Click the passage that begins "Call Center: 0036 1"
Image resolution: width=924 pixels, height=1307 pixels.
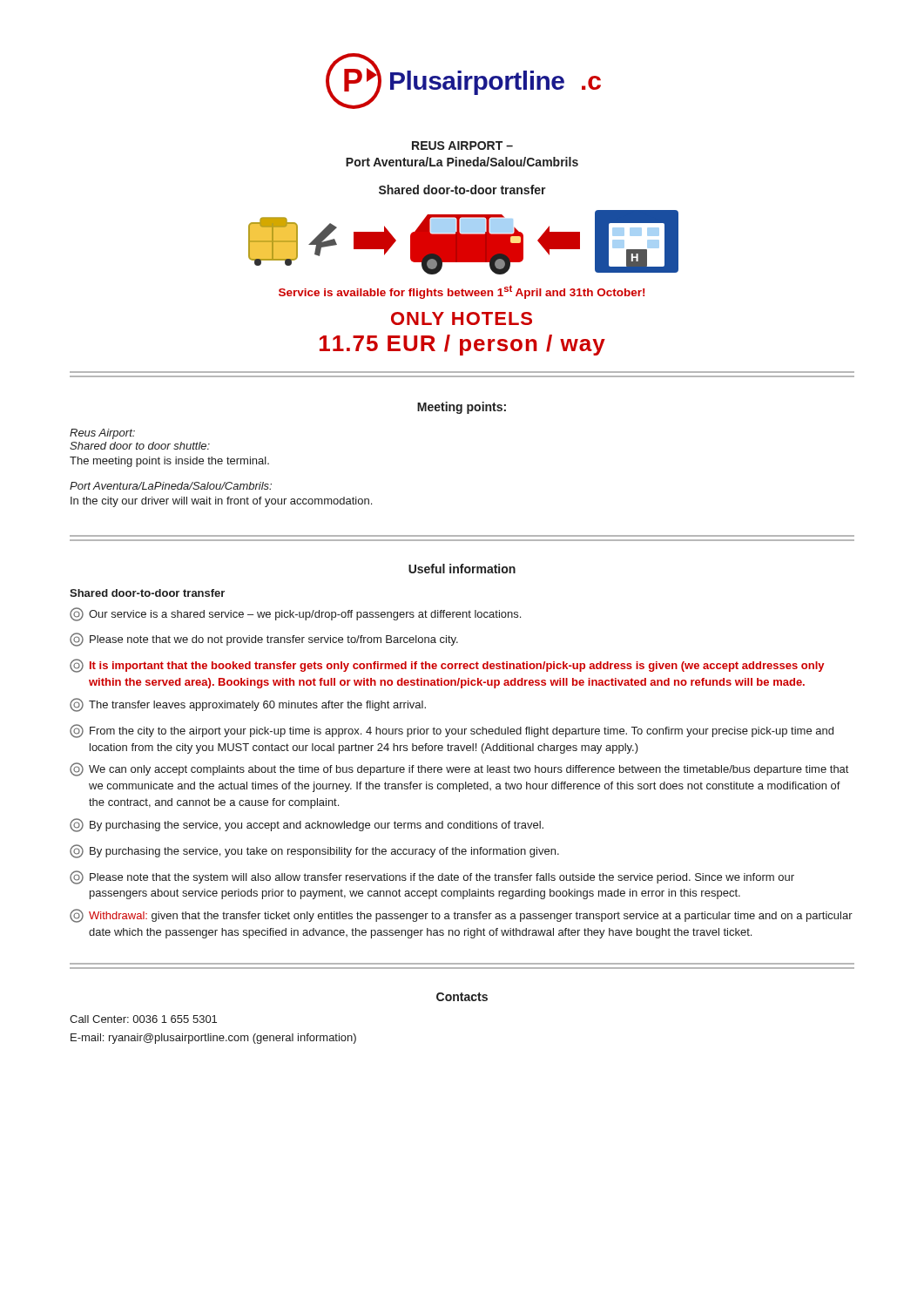click(x=213, y=1028)
